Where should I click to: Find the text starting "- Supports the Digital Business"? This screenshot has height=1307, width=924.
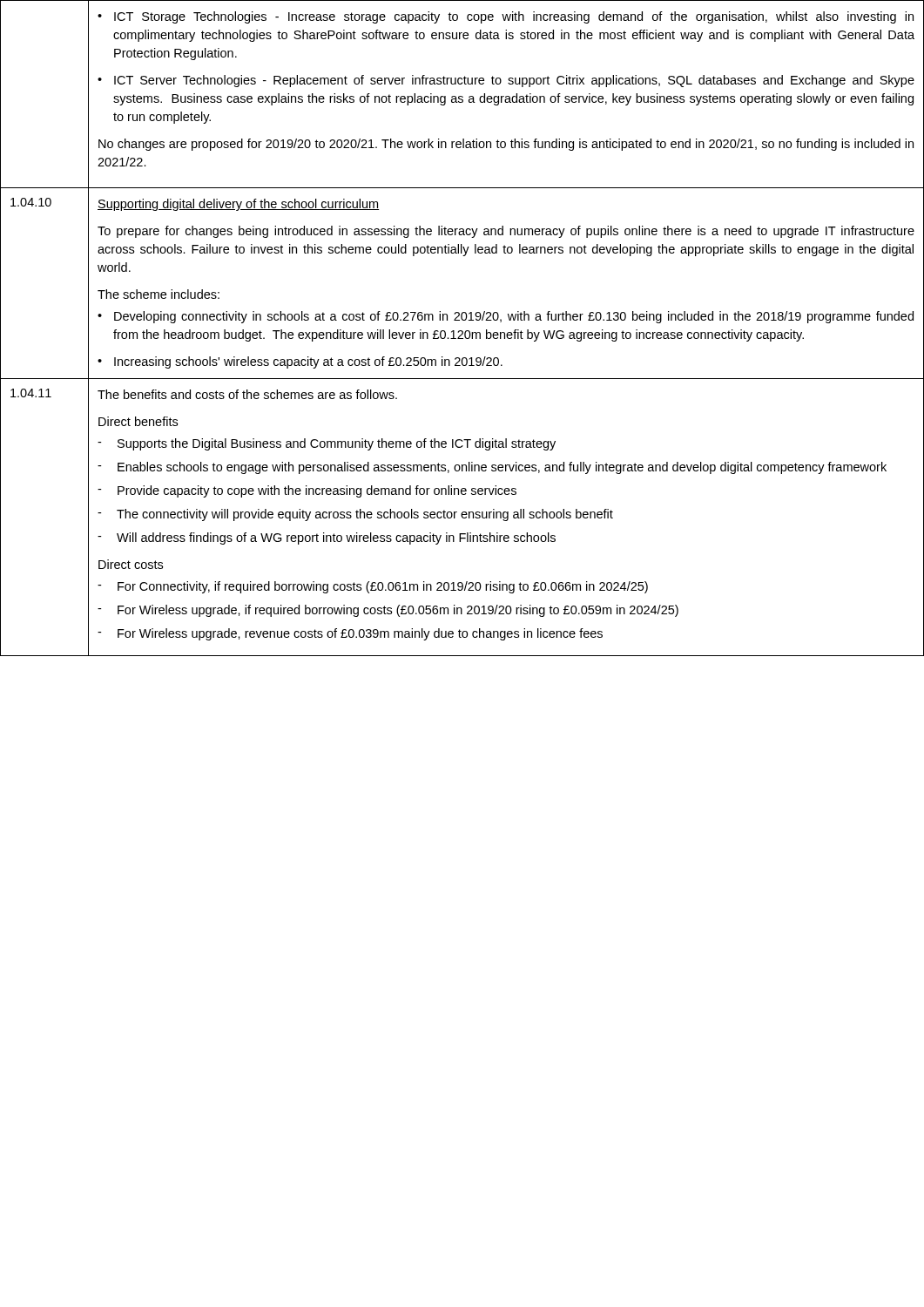tap(506, 444)
